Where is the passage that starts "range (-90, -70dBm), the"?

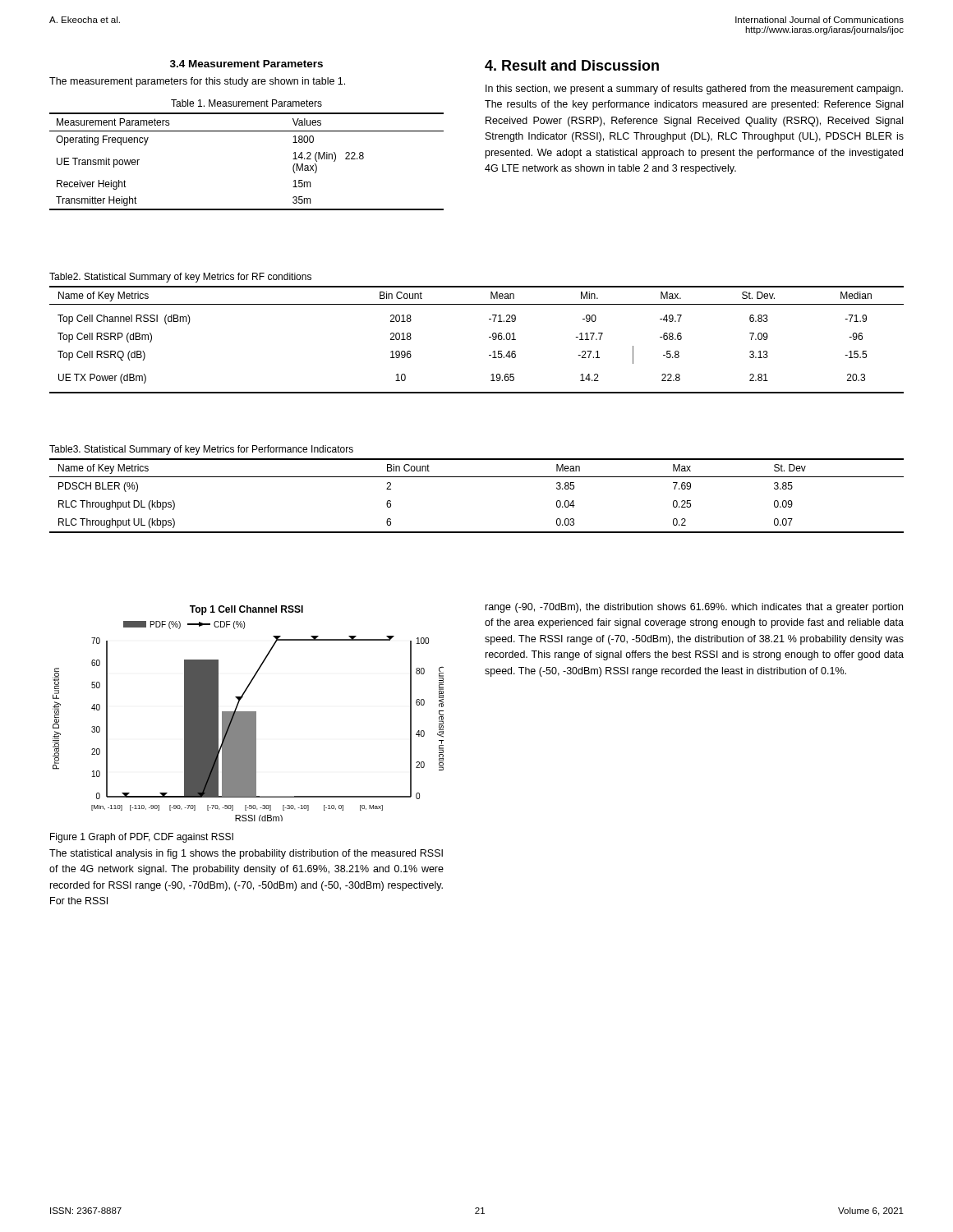coord(694,639)
